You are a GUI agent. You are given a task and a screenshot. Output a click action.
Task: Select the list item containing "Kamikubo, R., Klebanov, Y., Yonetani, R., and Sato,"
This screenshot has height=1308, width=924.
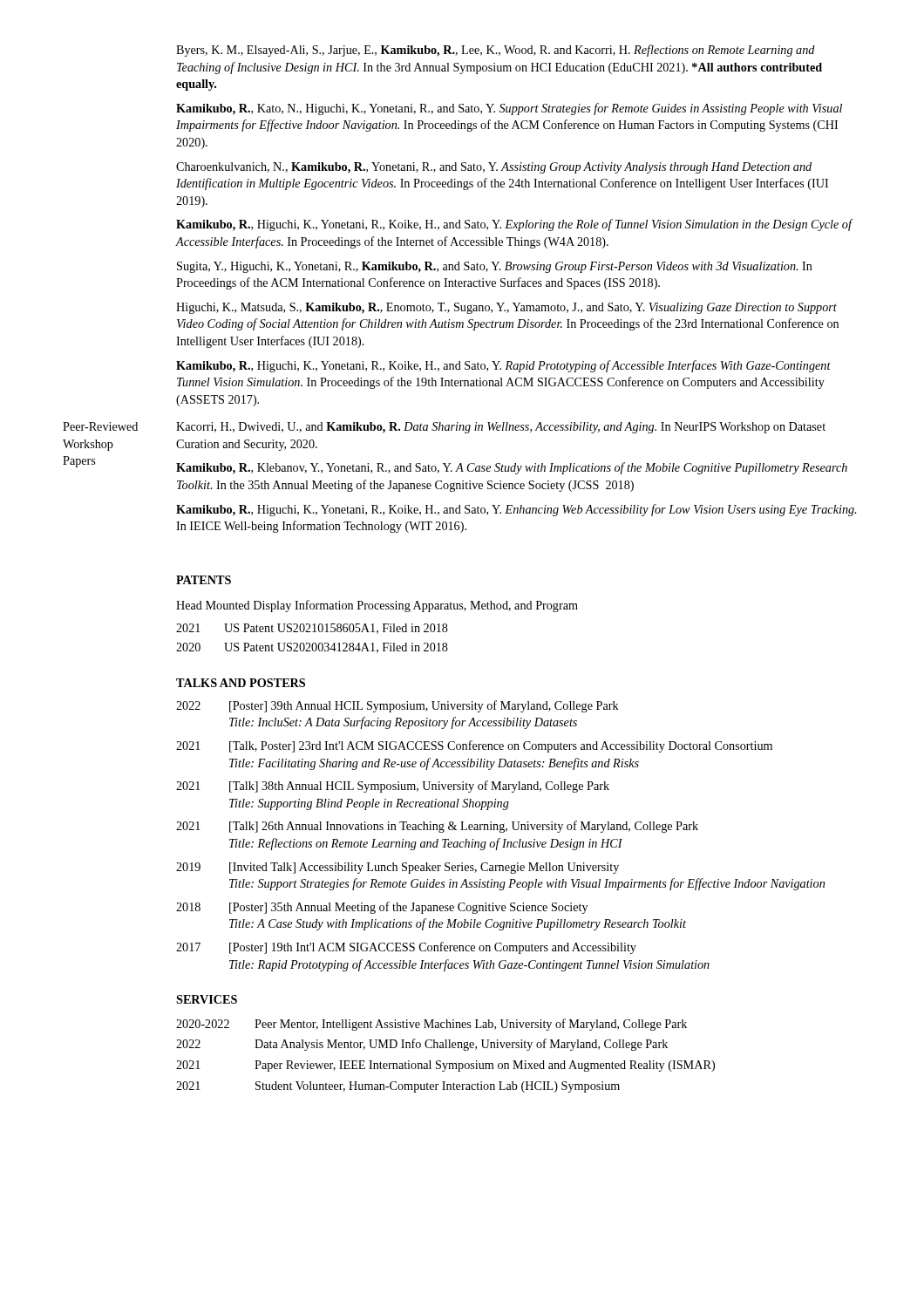pyautogui.click(x=512, y=476)
